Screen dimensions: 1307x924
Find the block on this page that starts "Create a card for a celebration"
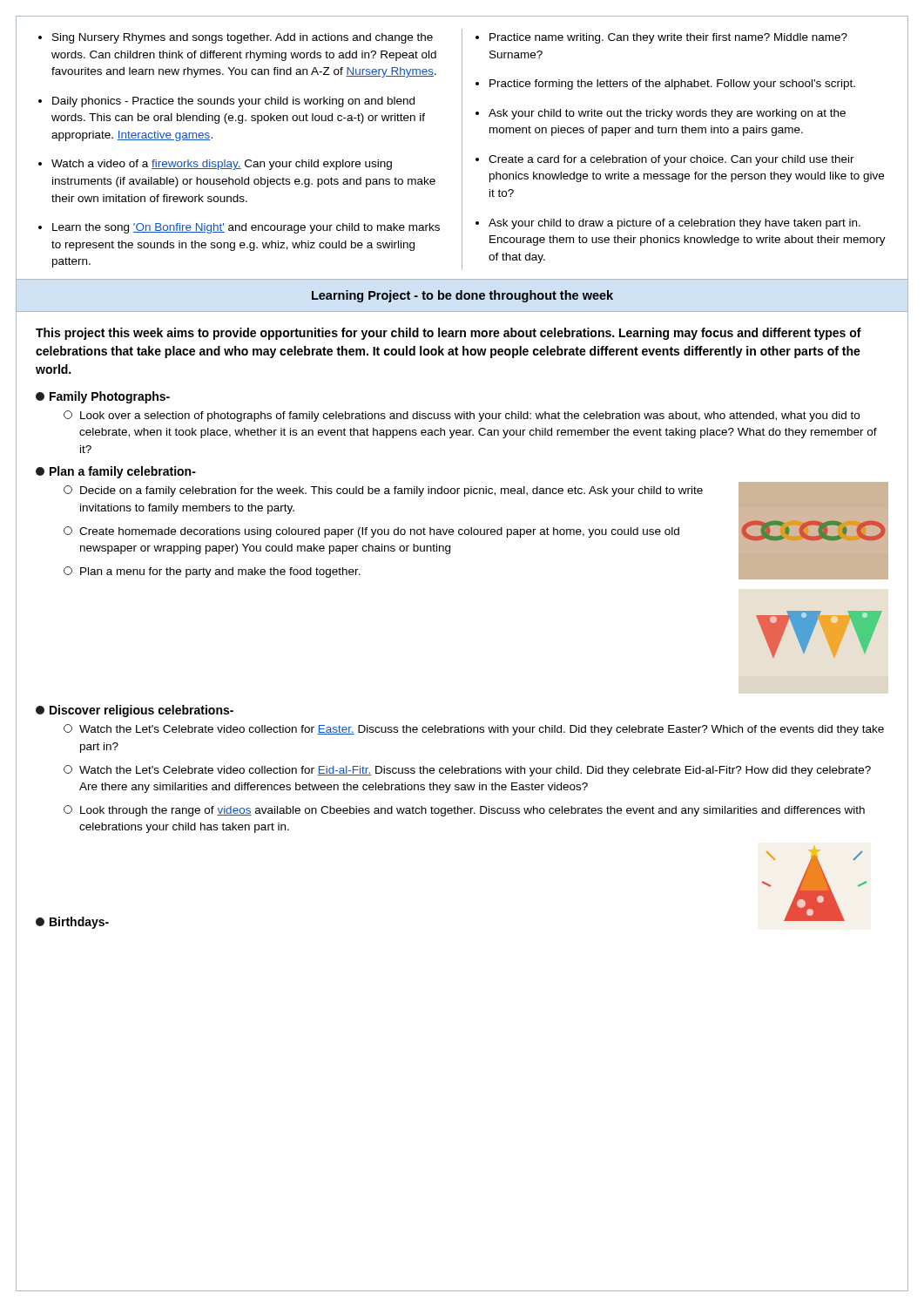click(x=687, y=176)
